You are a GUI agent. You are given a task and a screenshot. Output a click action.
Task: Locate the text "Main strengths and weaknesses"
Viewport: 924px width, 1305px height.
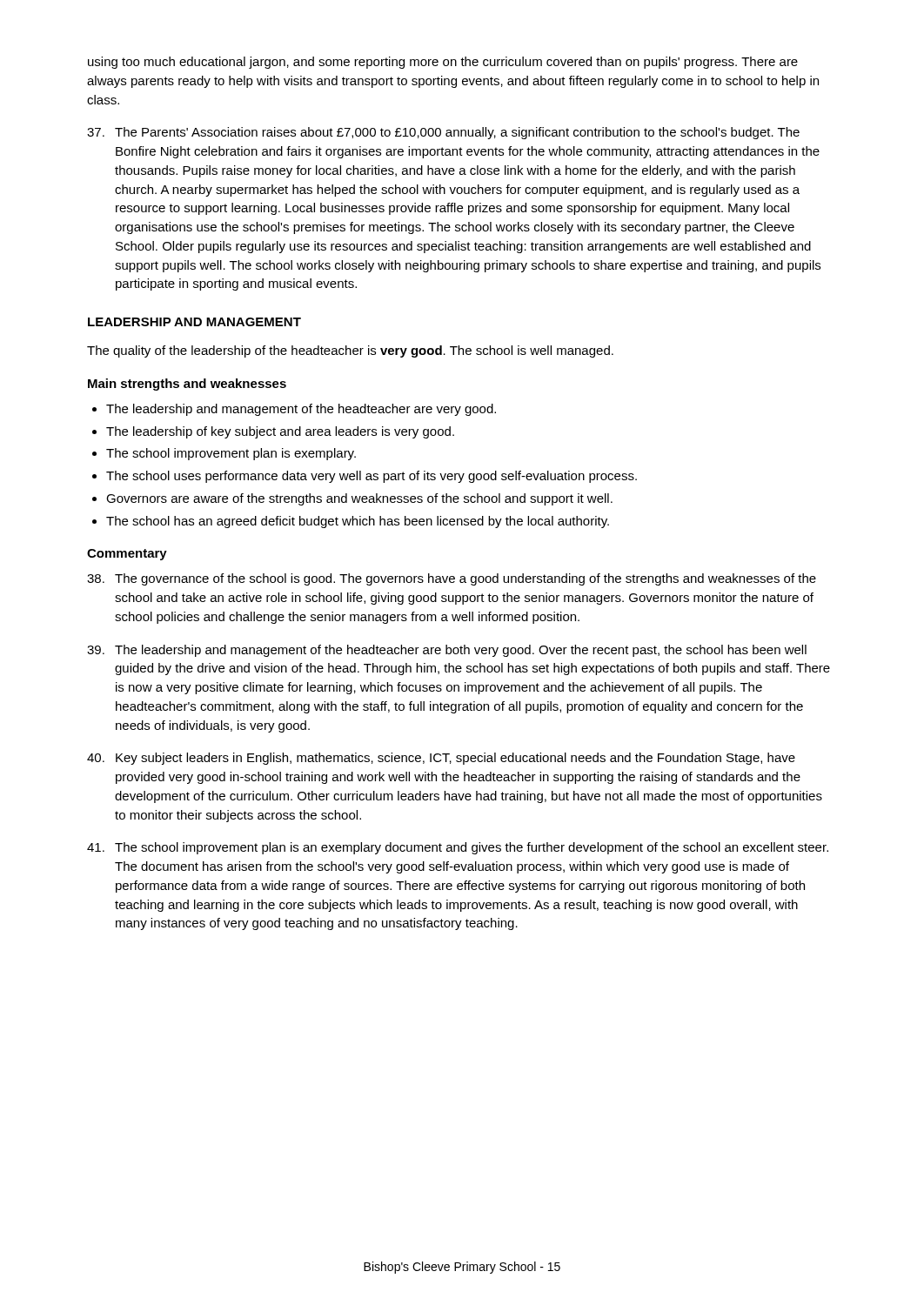187,383
